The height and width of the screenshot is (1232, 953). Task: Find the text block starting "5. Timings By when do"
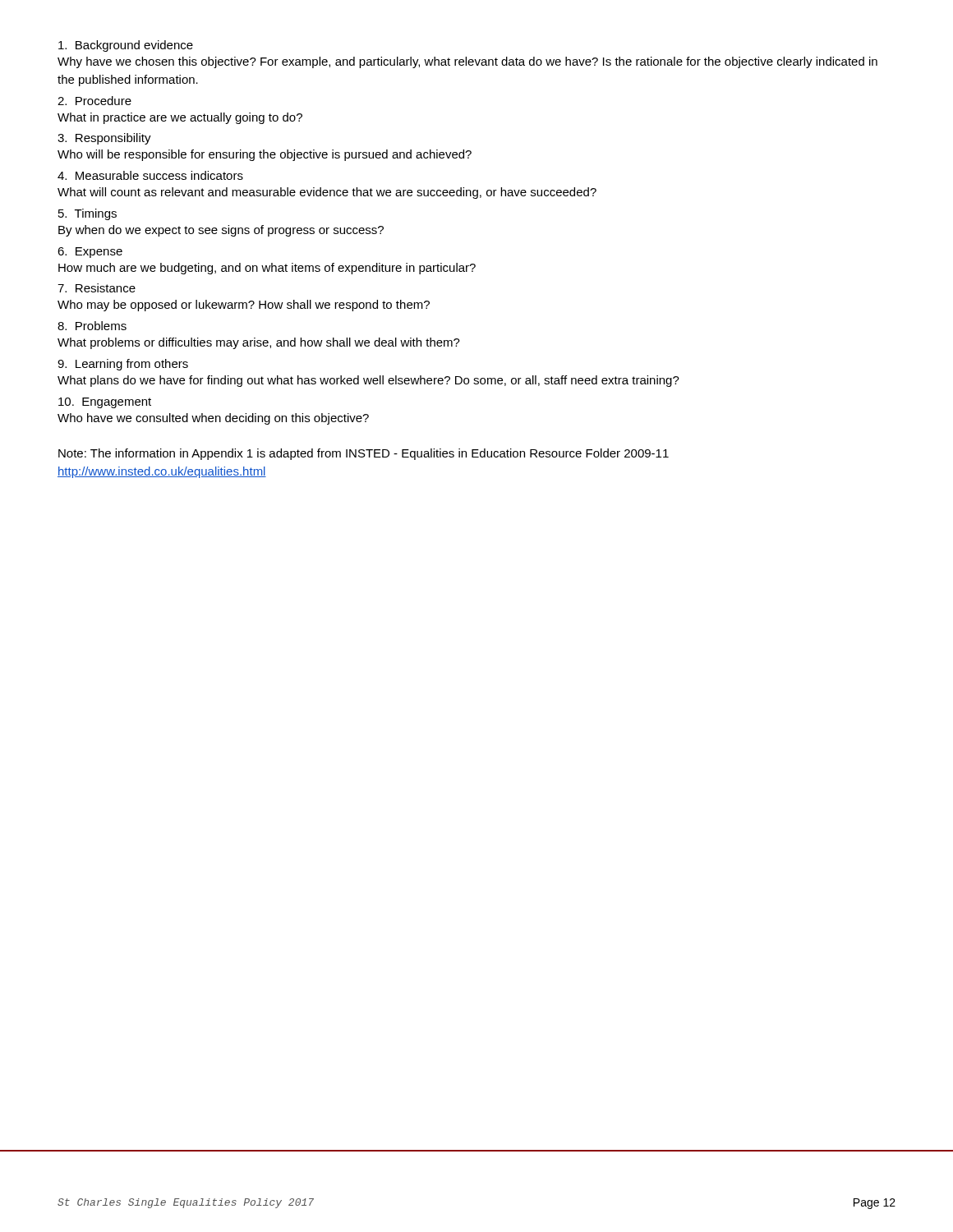87,214
